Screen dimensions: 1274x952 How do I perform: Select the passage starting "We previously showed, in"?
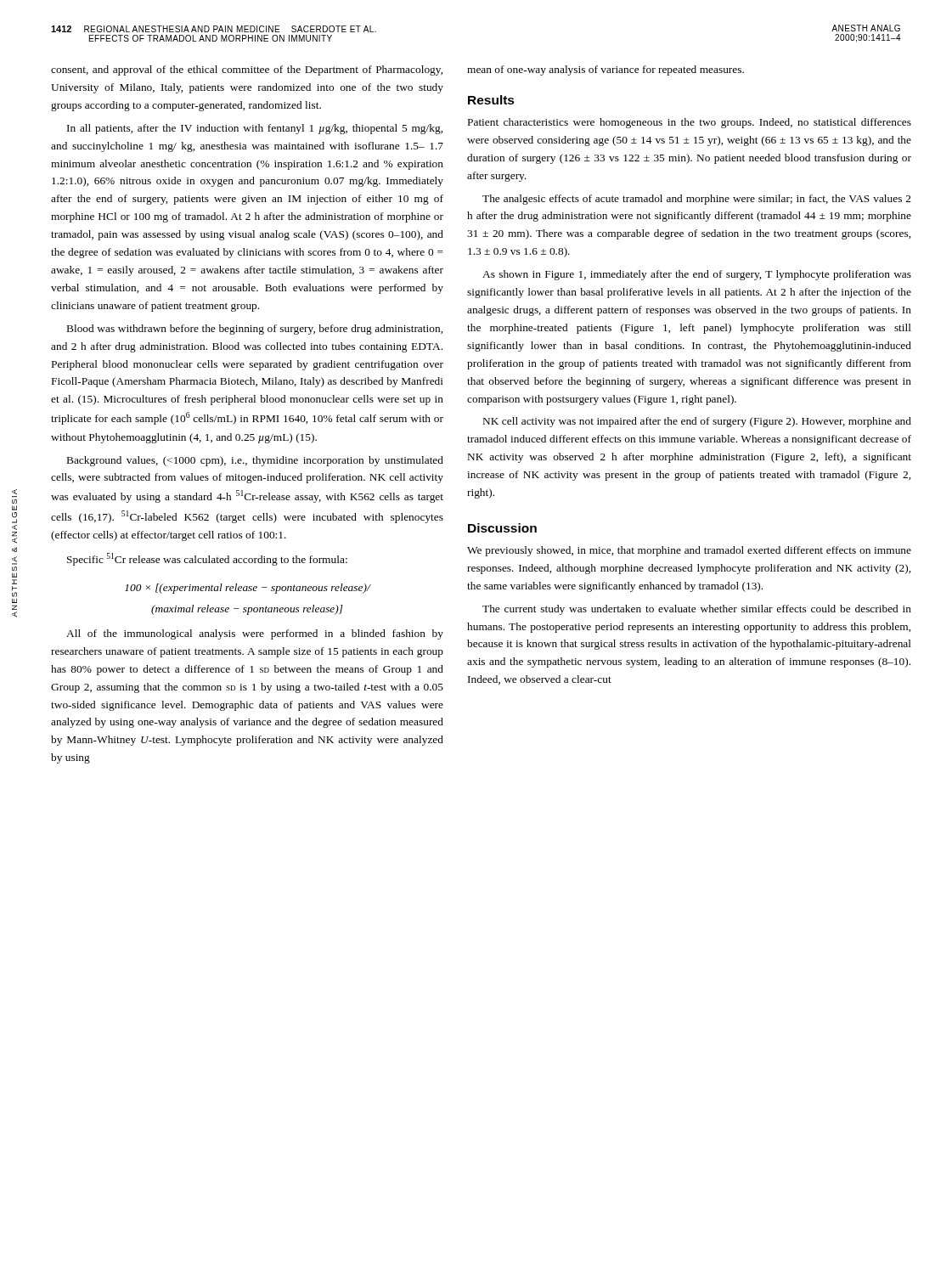coord(689,615)
